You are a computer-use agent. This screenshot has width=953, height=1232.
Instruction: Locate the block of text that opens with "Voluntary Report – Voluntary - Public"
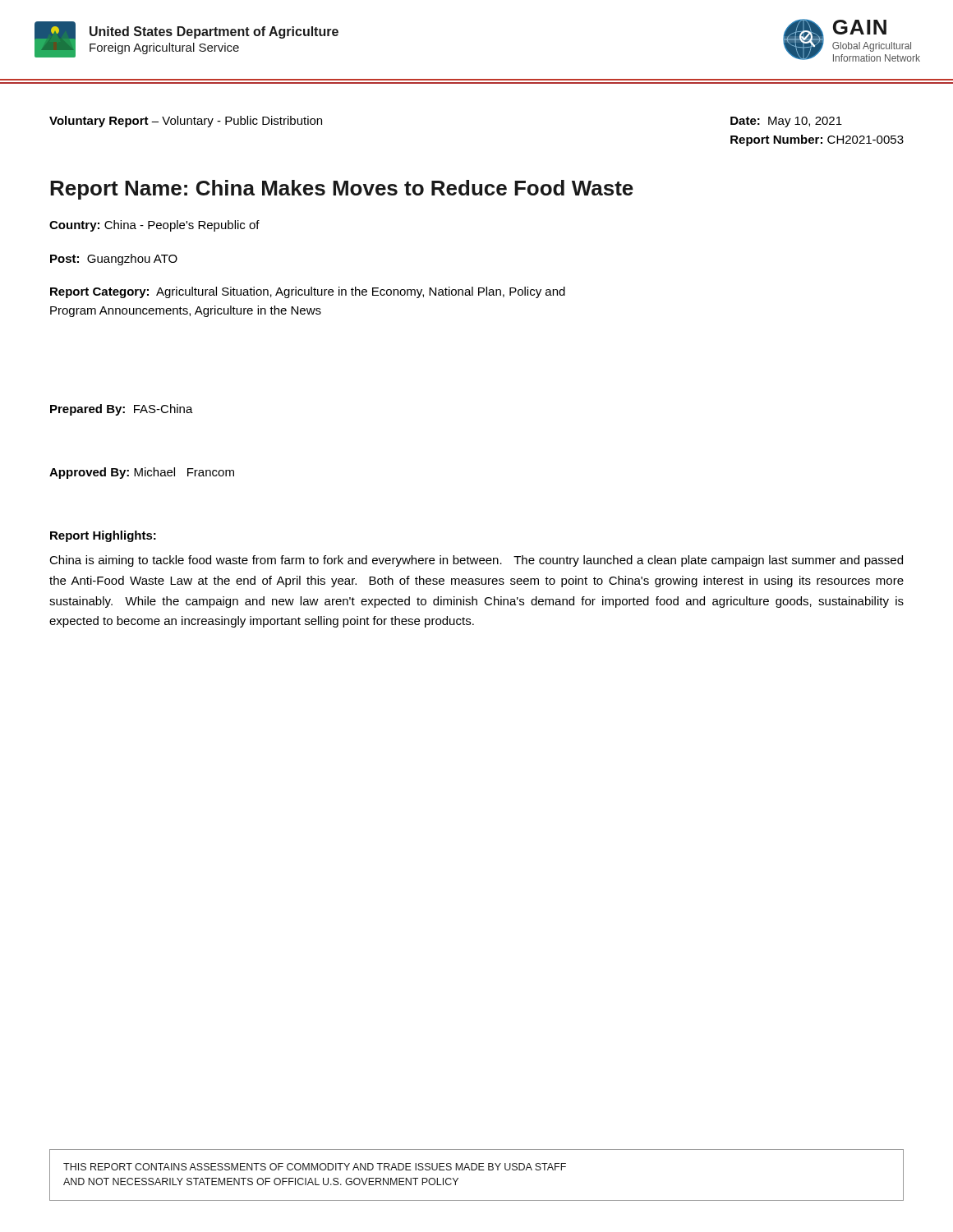coord(181,121)
